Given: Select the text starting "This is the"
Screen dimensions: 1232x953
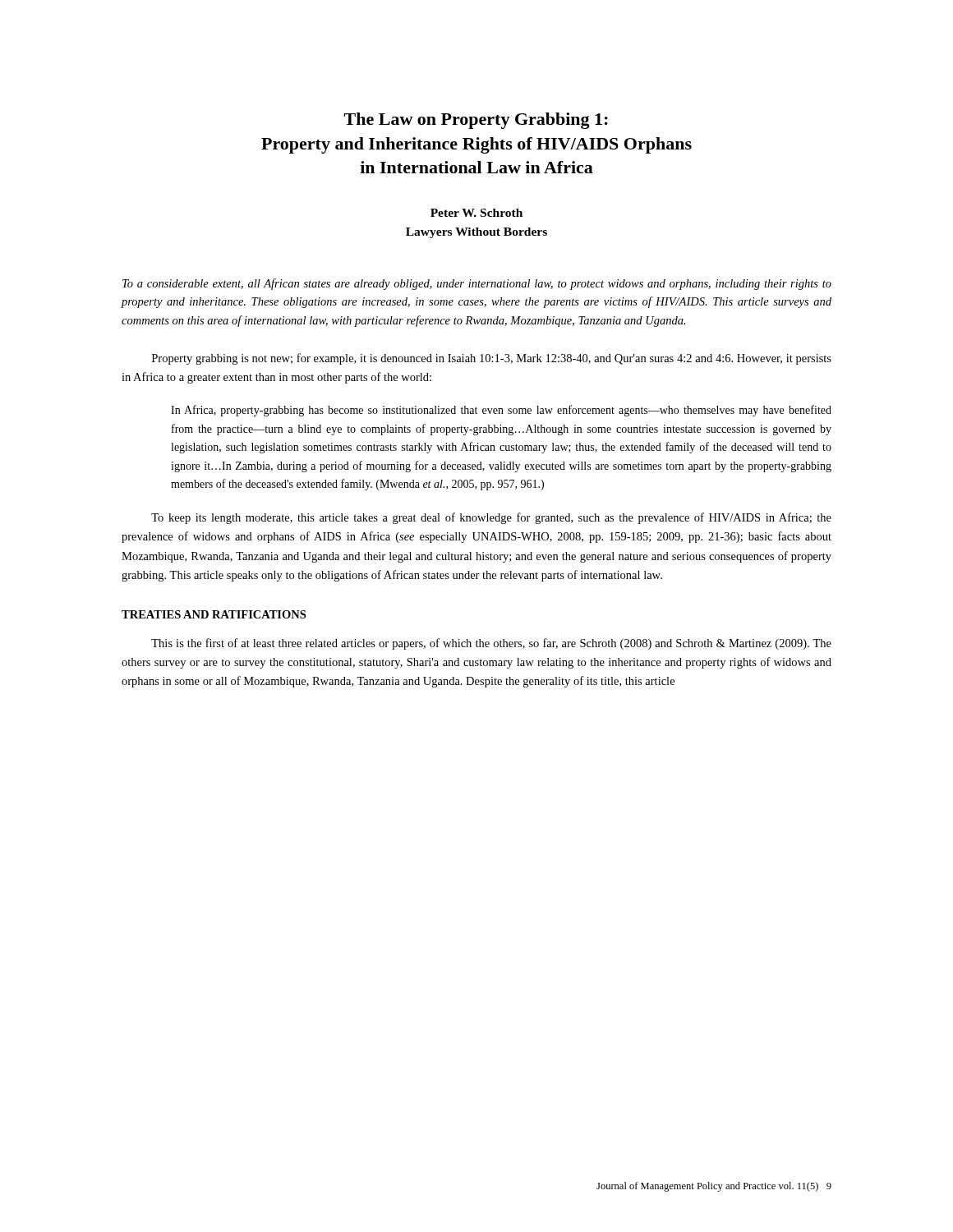Looking at the screenshot, I should (x=476, y=662).
